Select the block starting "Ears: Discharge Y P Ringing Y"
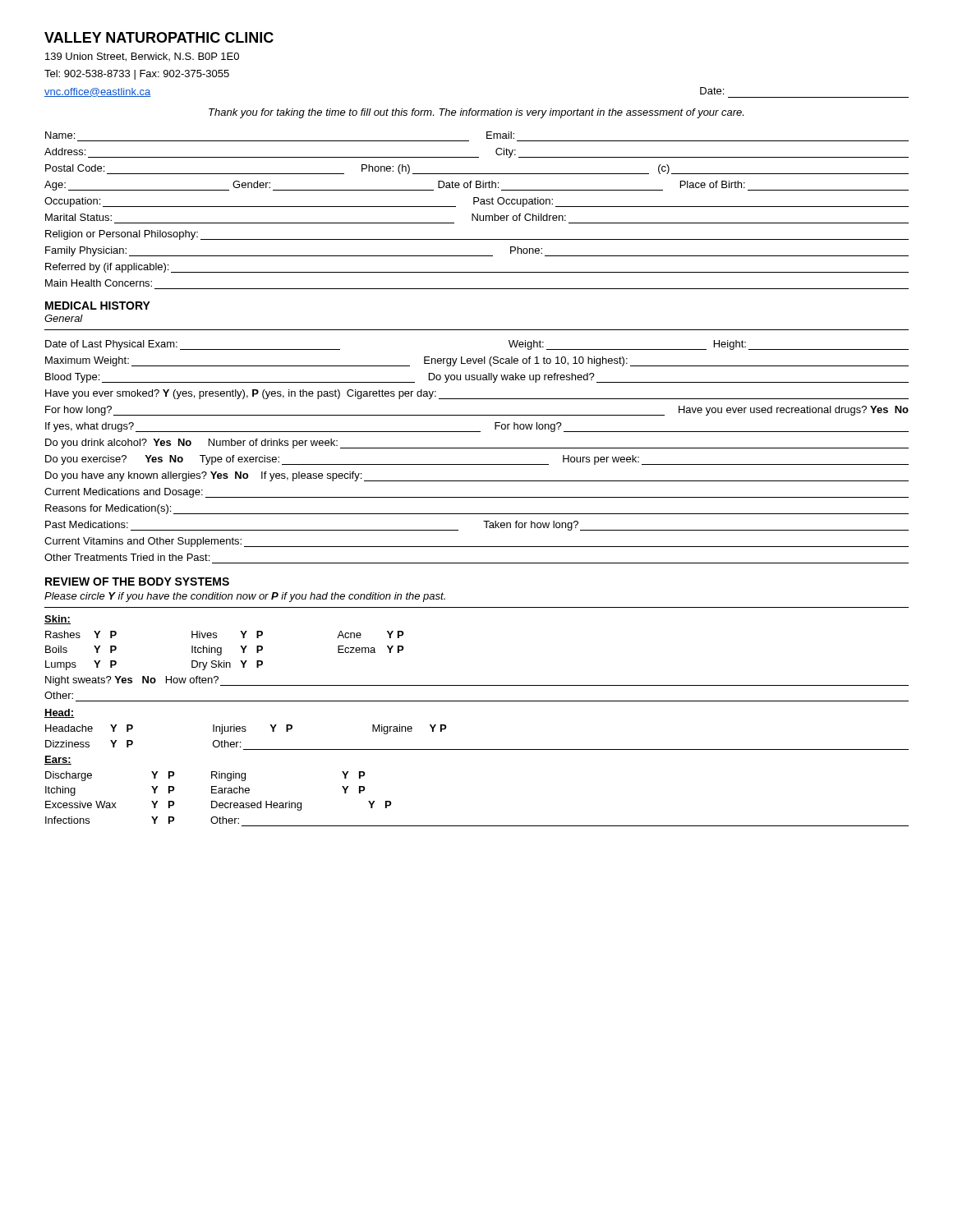The image size is (953, 1232). click(58, 760)
